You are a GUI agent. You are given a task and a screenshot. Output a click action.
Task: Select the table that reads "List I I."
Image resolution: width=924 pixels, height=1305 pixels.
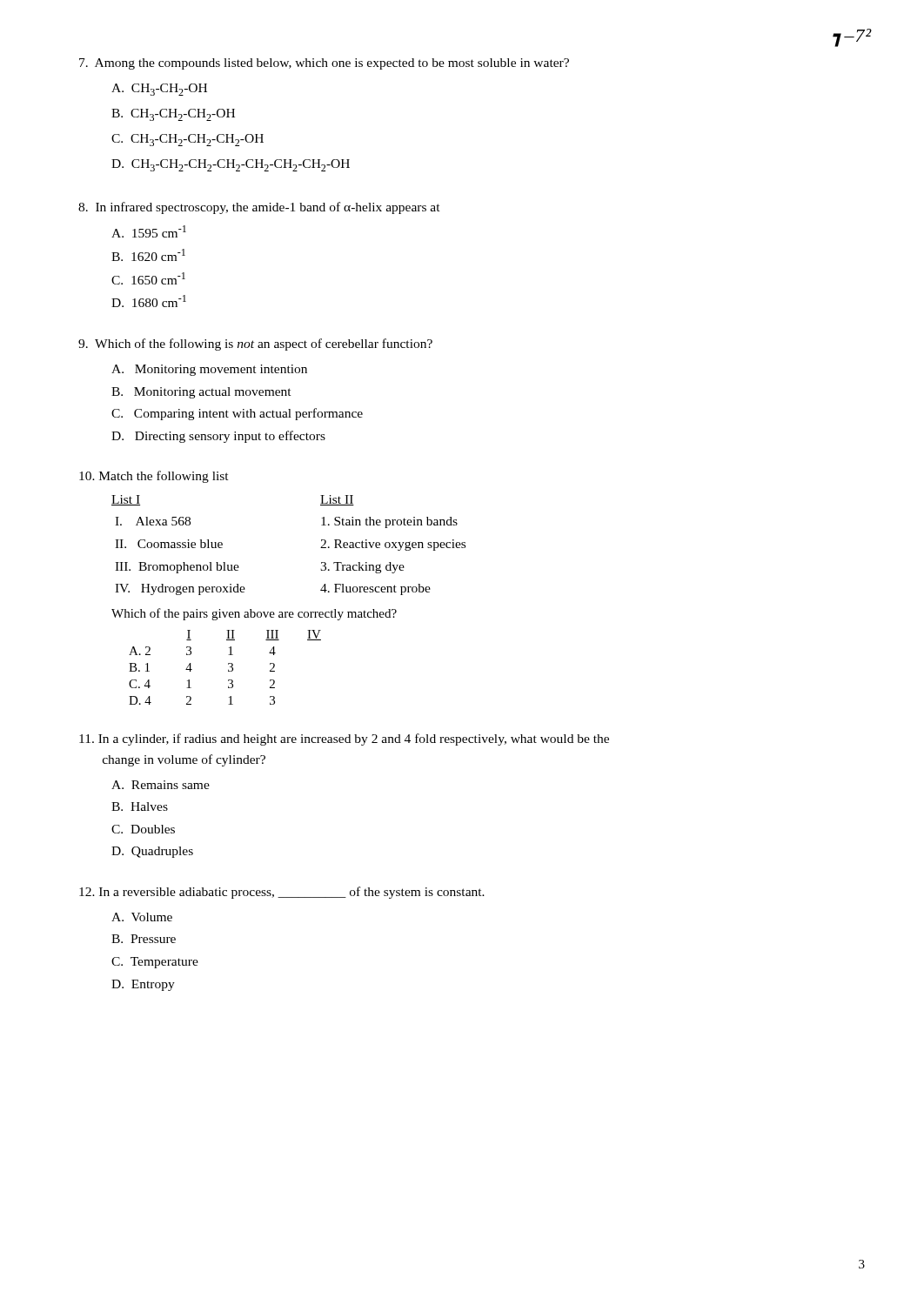(x=487, y=545)
